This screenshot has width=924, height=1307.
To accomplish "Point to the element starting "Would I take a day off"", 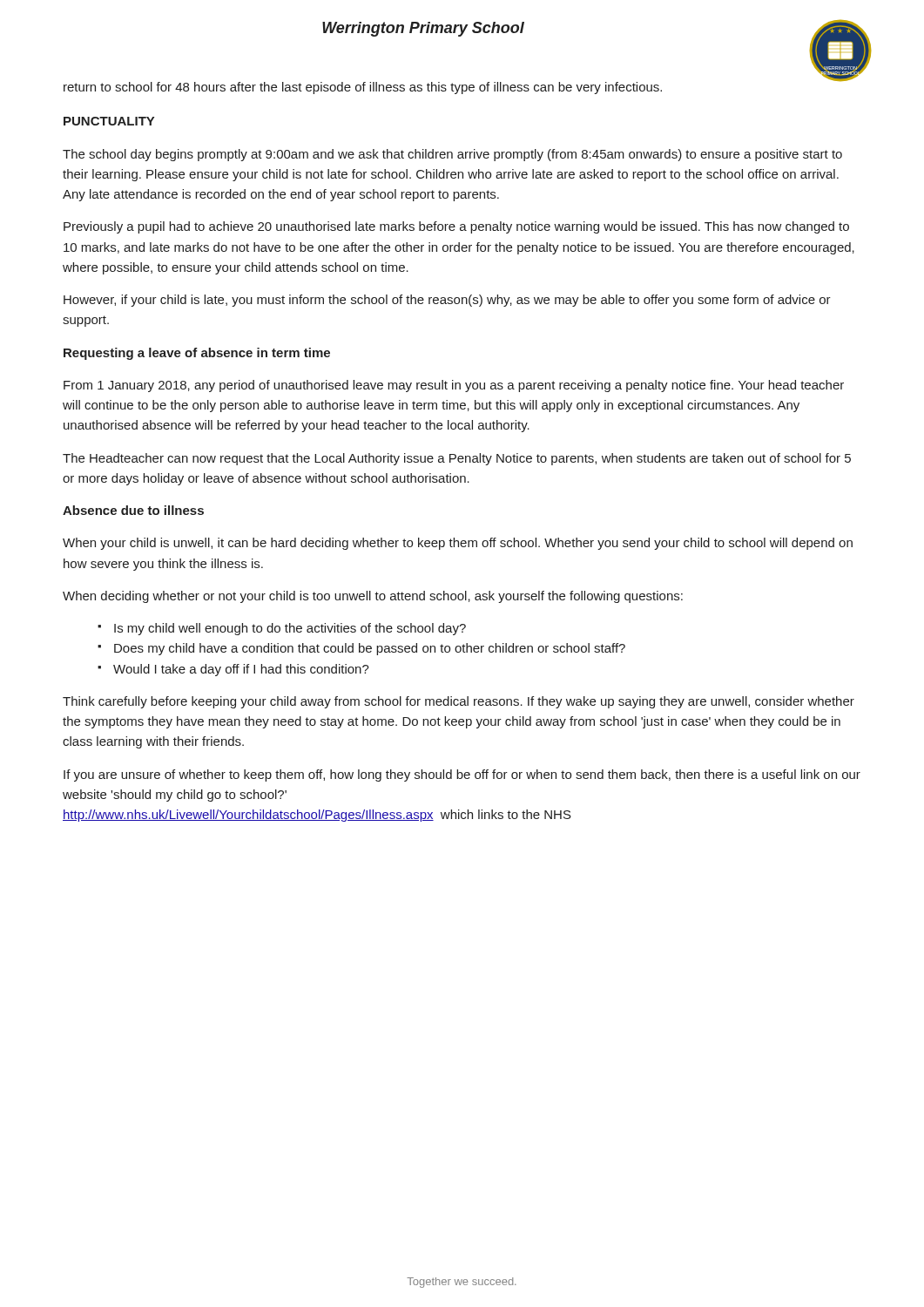I will [233, 670].
